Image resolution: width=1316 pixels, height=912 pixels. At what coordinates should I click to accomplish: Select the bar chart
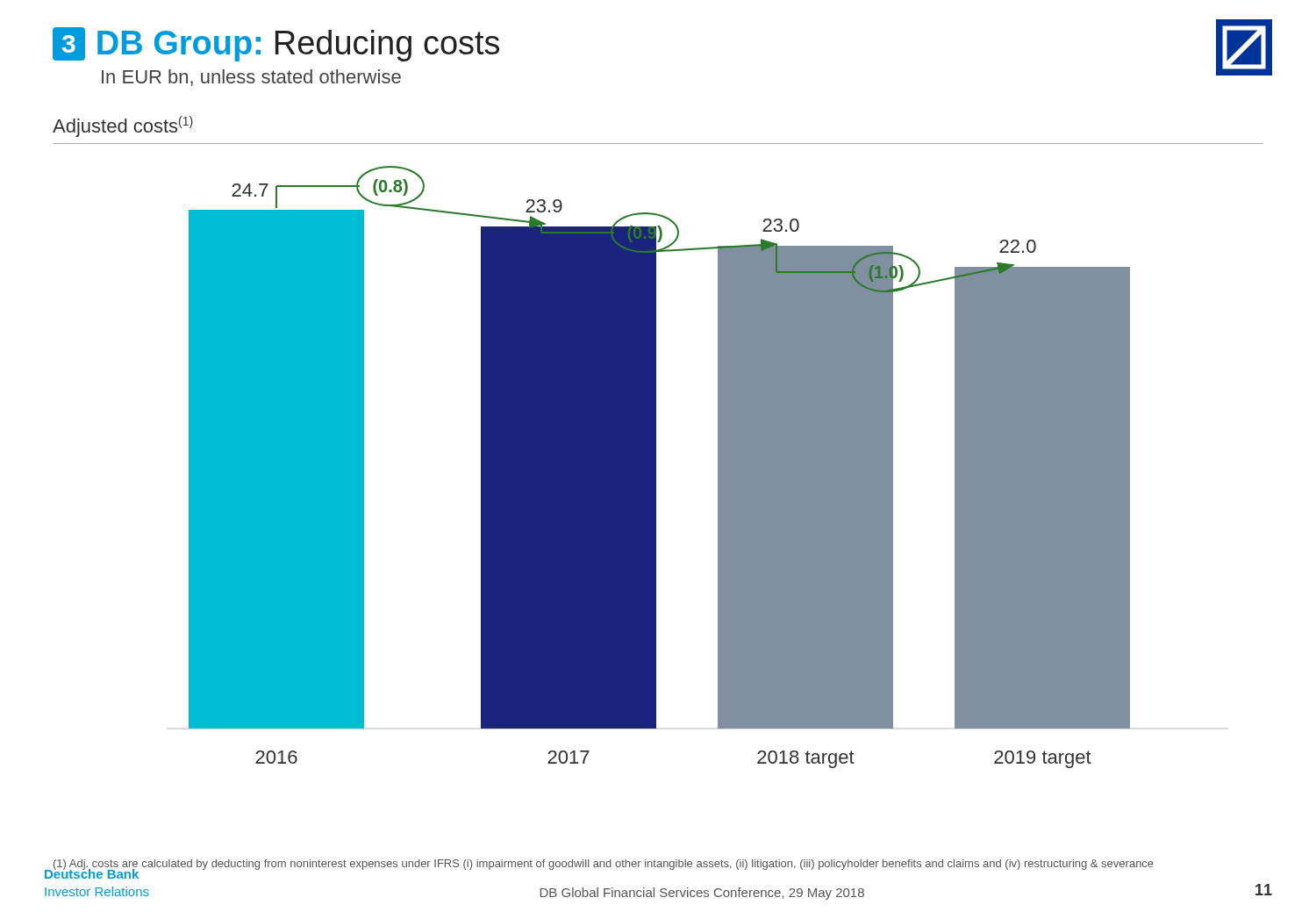tap(658, 487)
